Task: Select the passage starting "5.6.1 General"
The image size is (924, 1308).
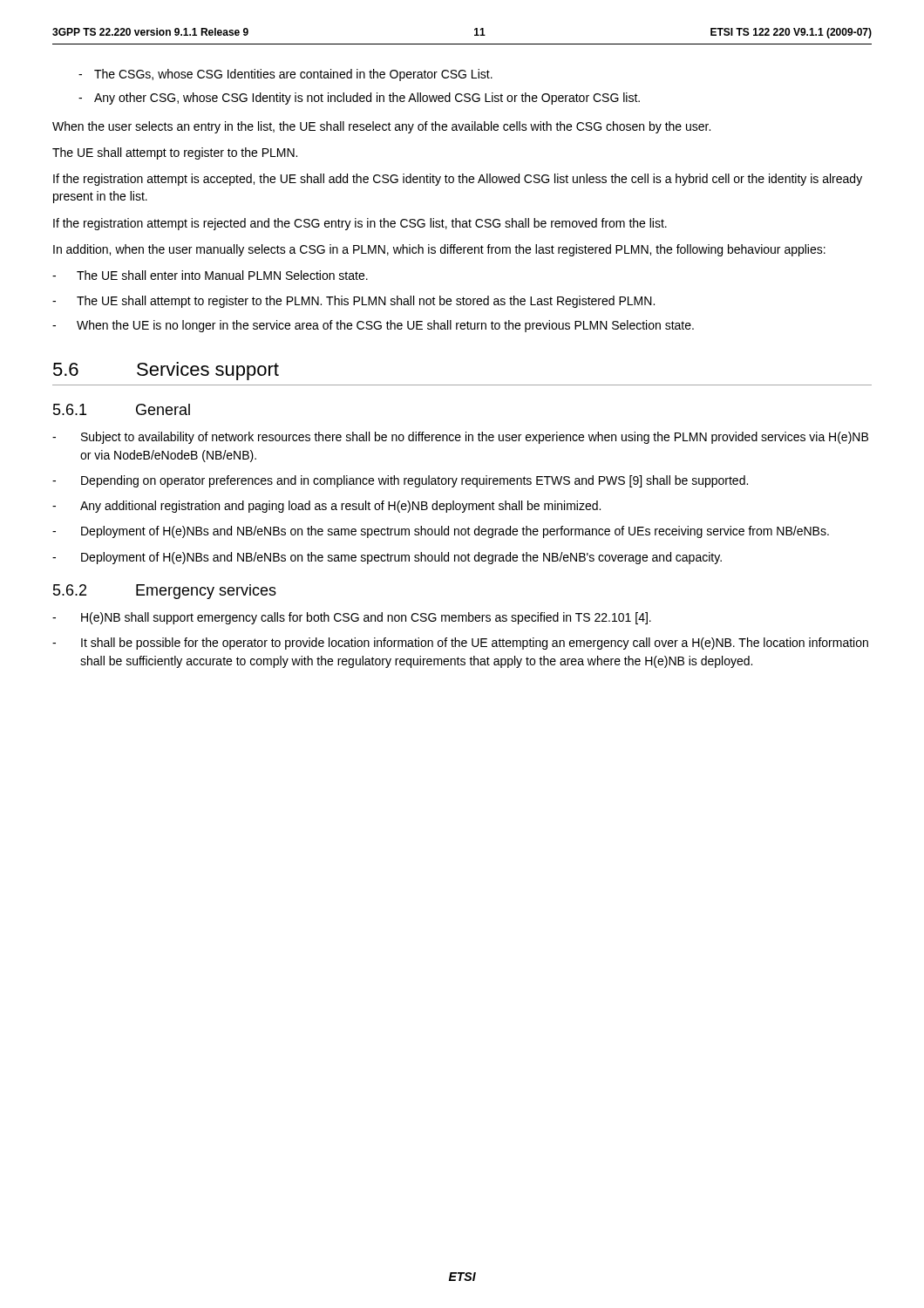Action: [x=69, y=409]
